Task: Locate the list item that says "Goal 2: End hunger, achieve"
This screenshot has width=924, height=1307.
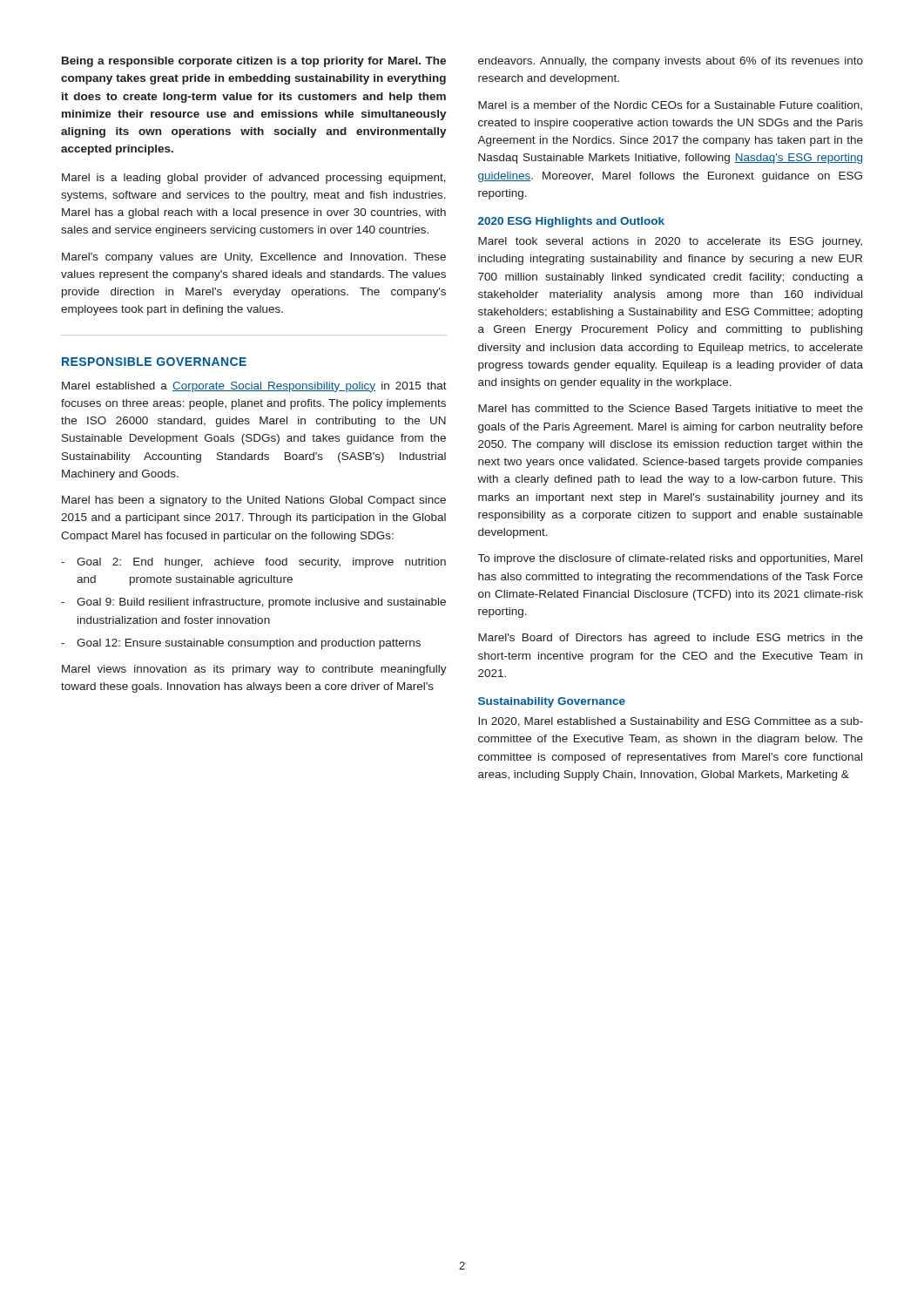Action: click(261, 570)
